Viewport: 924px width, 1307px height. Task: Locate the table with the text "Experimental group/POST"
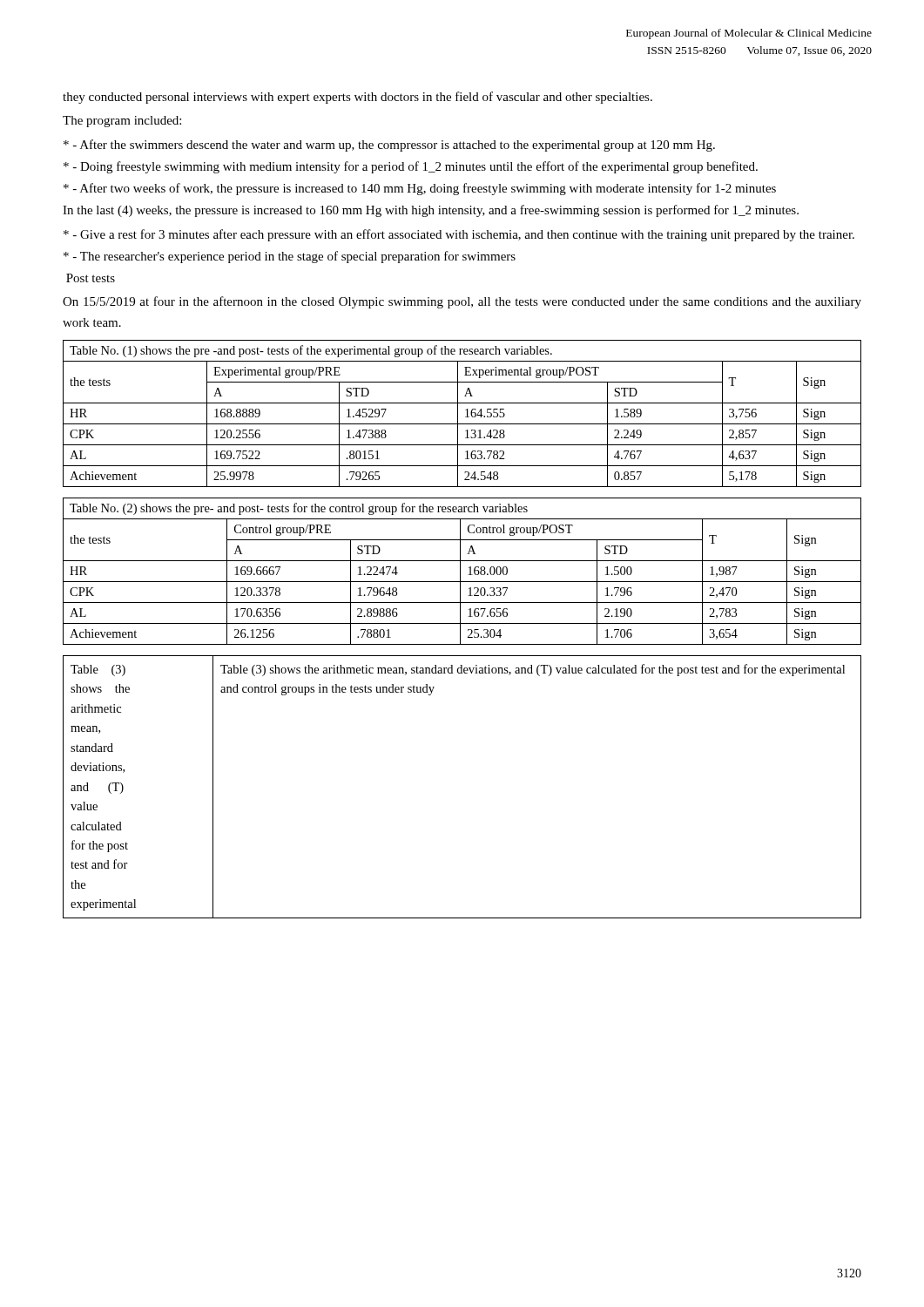(x=462, y=413)
